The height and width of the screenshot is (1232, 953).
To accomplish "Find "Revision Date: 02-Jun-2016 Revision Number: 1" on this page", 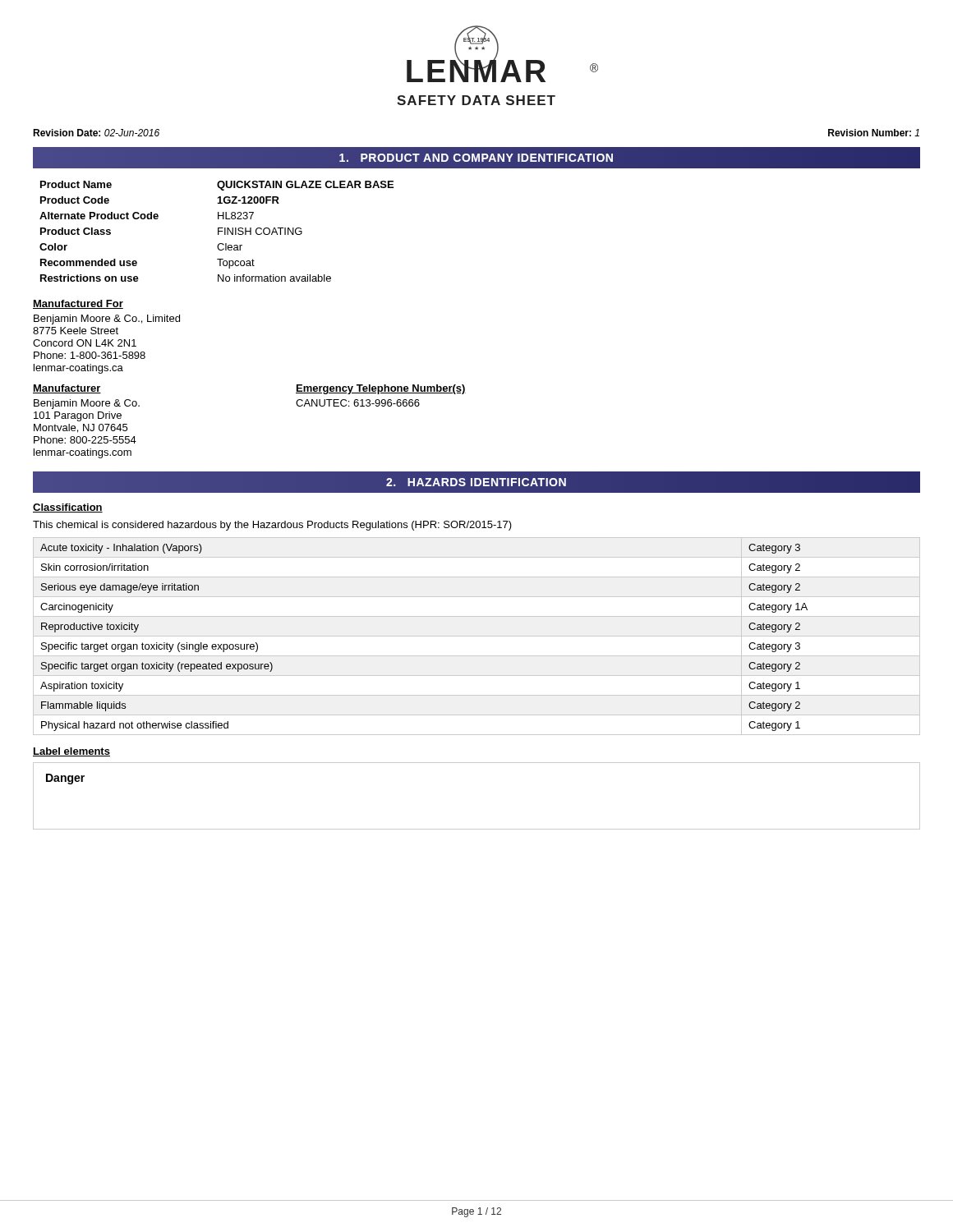I will [x=99, y=132].
